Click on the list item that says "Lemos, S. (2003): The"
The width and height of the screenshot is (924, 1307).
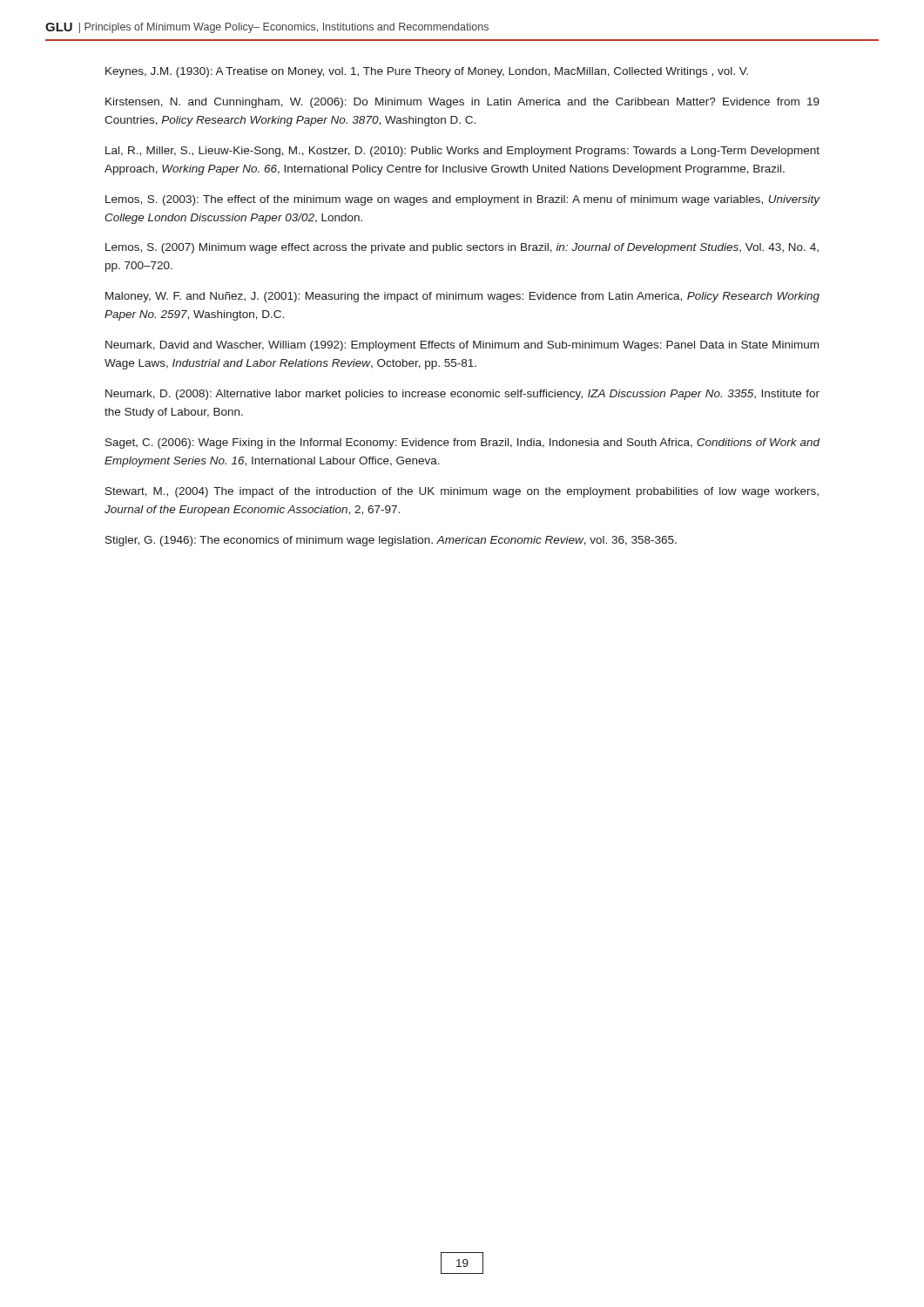[462, 208]
